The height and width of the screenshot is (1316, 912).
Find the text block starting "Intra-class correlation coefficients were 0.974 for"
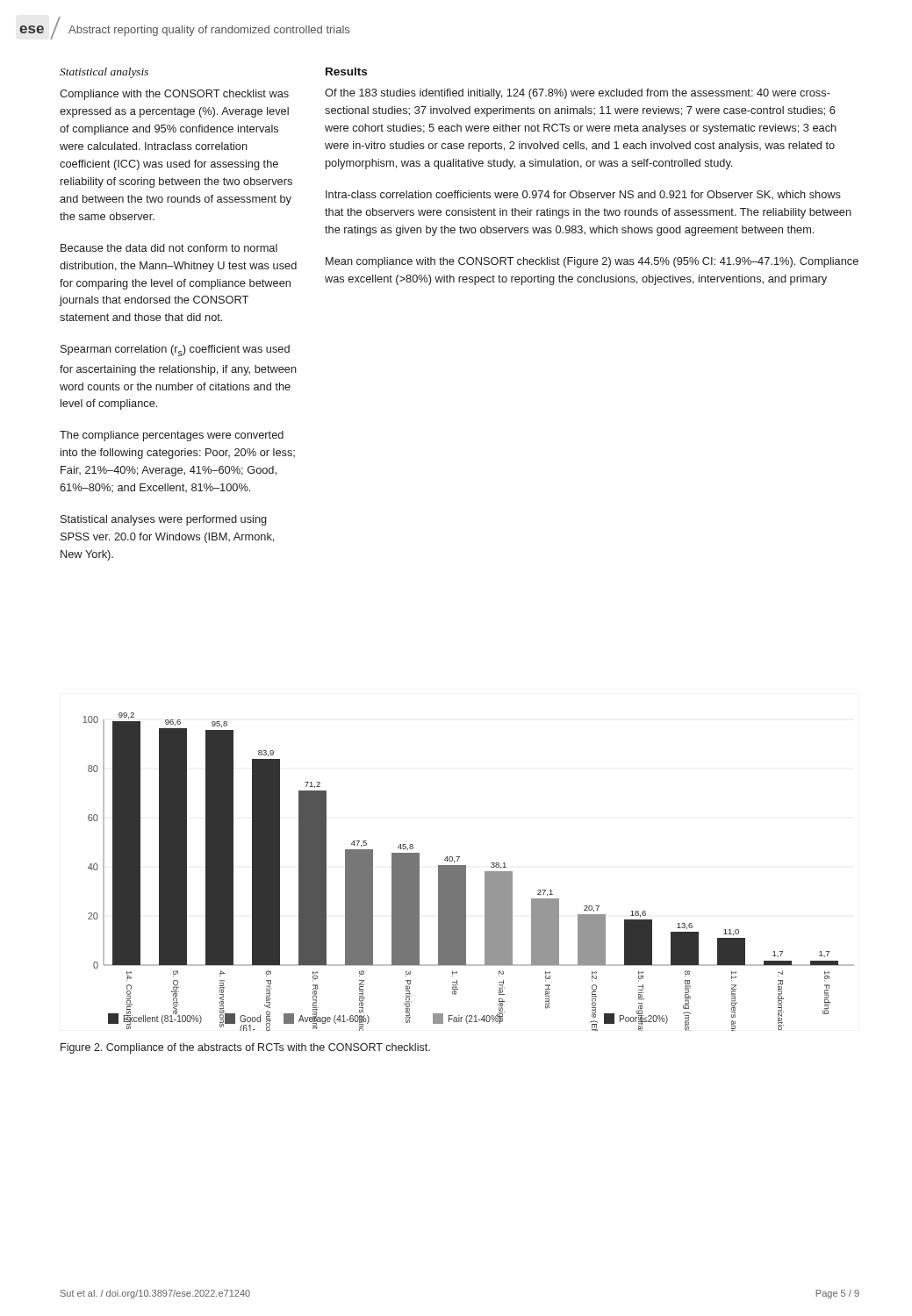point(588,212)
